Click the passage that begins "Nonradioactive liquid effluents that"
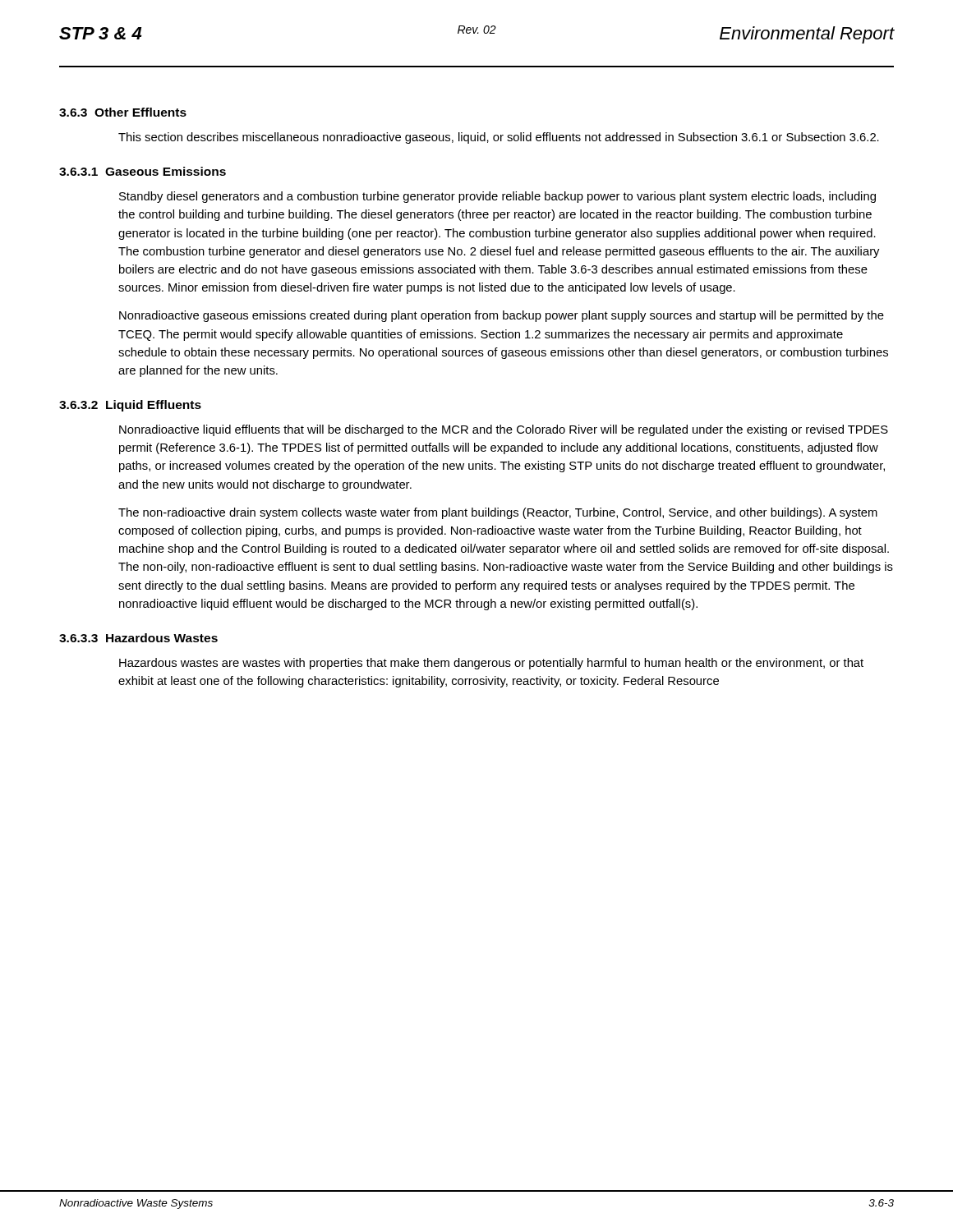Image resolution: width=953 pixels, height=1232 pixels. pos(503,457)
